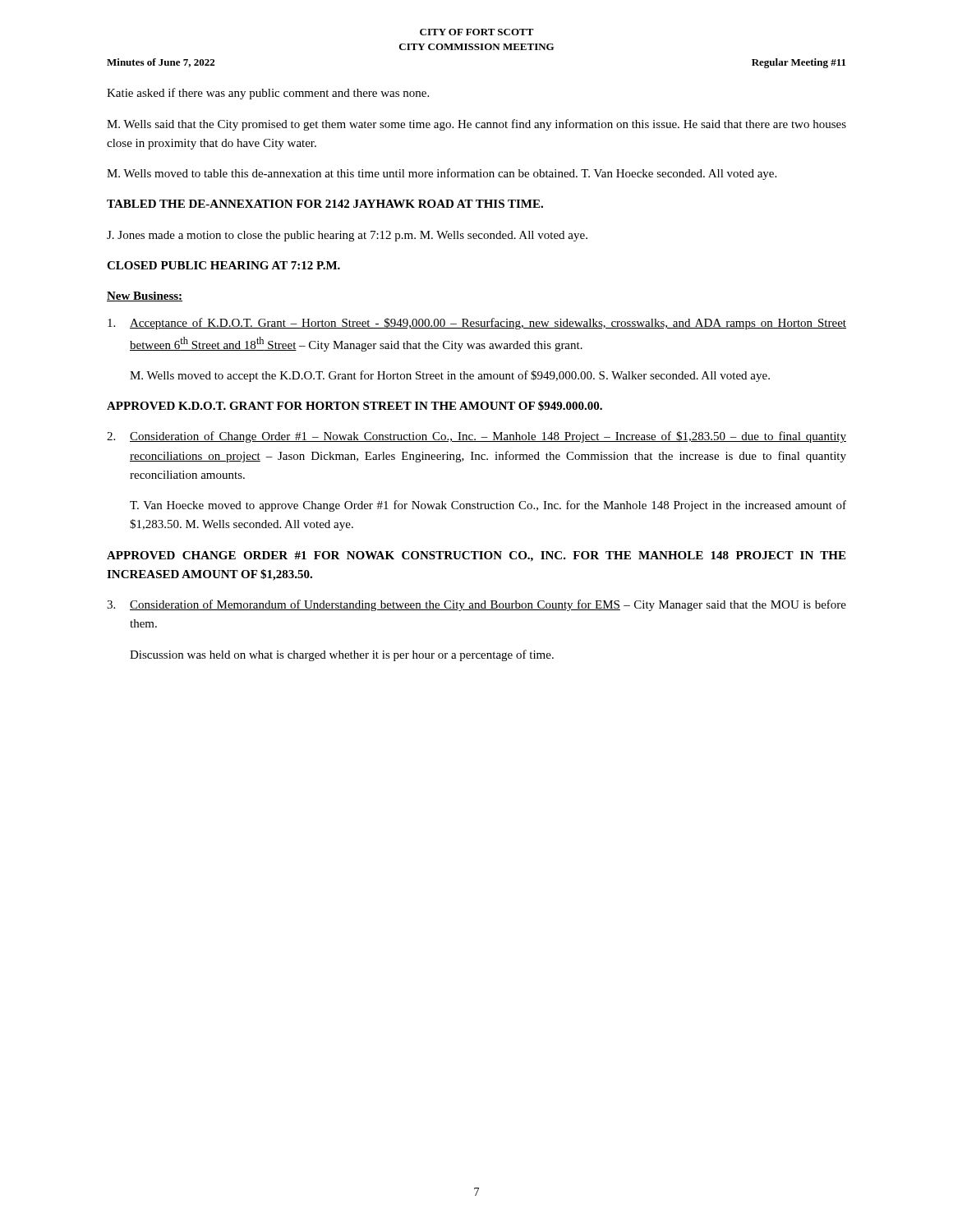Navigate to the text block starting "3. Consideration of Memorandum of Understanding between the"
Screen dimensions: 1232x953
coord(476,615)
